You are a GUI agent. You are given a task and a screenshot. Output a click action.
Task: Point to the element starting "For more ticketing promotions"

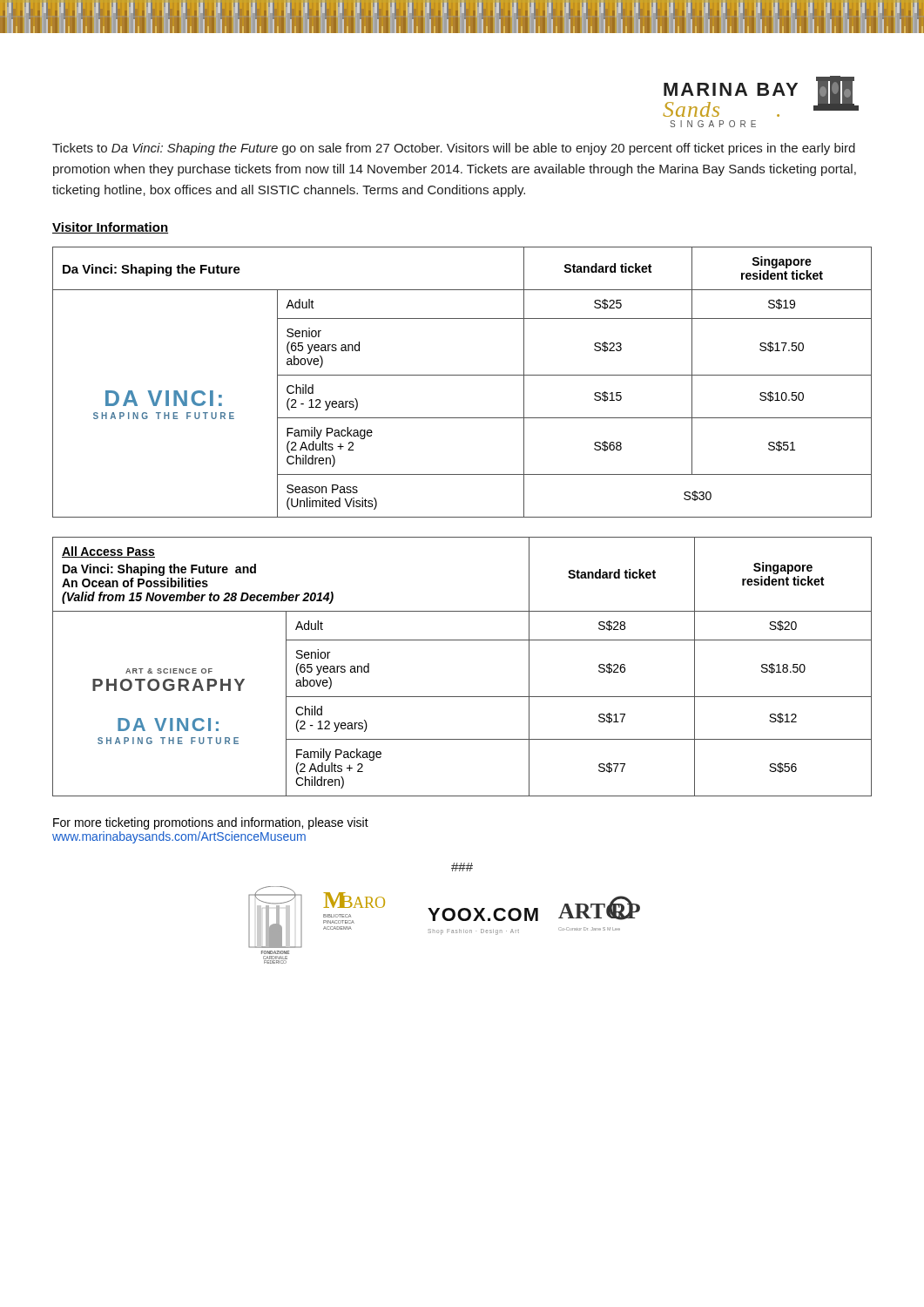[x=210, y=829]
